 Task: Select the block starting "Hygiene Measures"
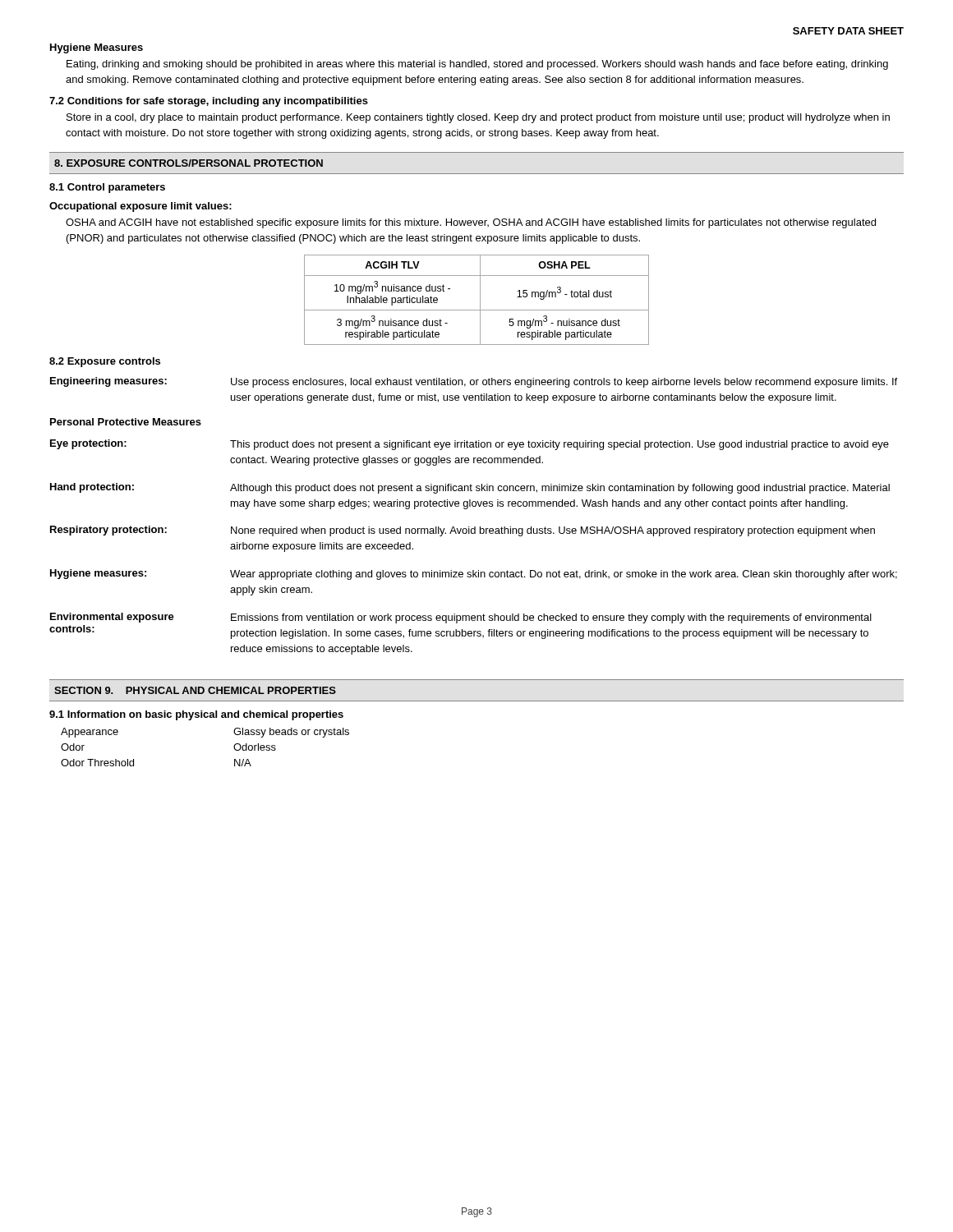[96, 47]
